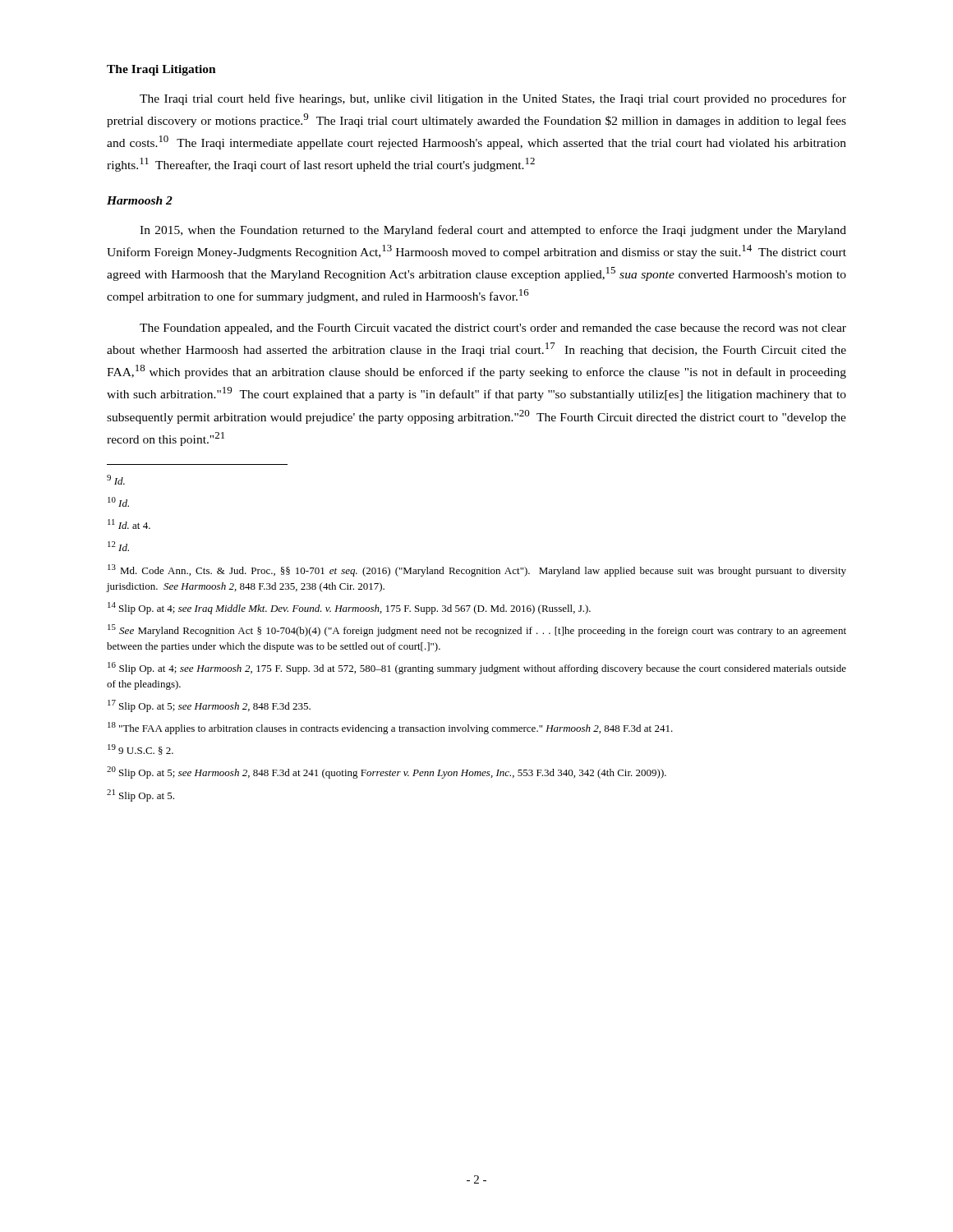Select the passage starting "16 Slip Op. at"
Viewport: 953px width, 1232px height.
[476, 675]
